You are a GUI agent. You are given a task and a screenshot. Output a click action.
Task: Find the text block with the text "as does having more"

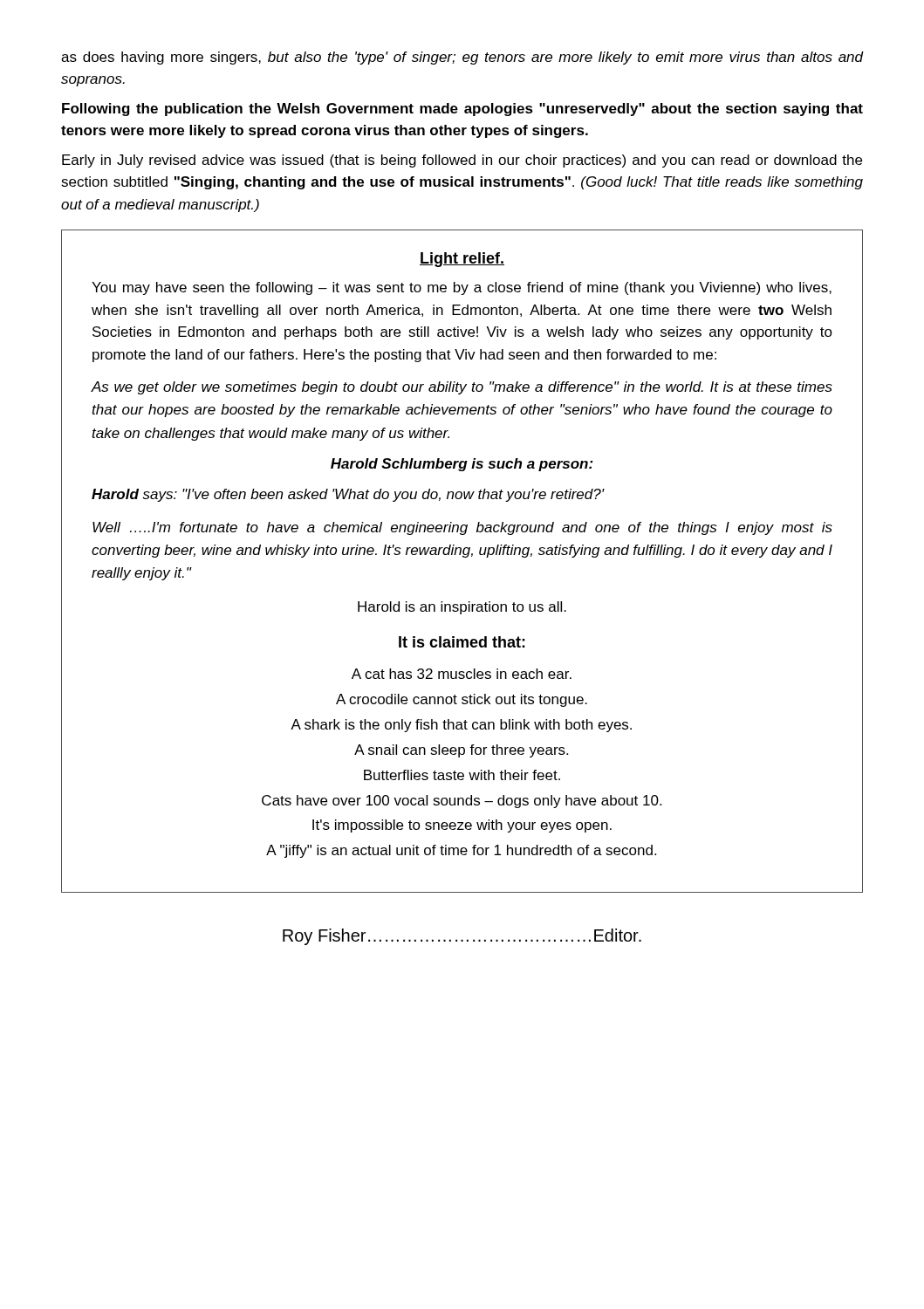pos(462,68)
